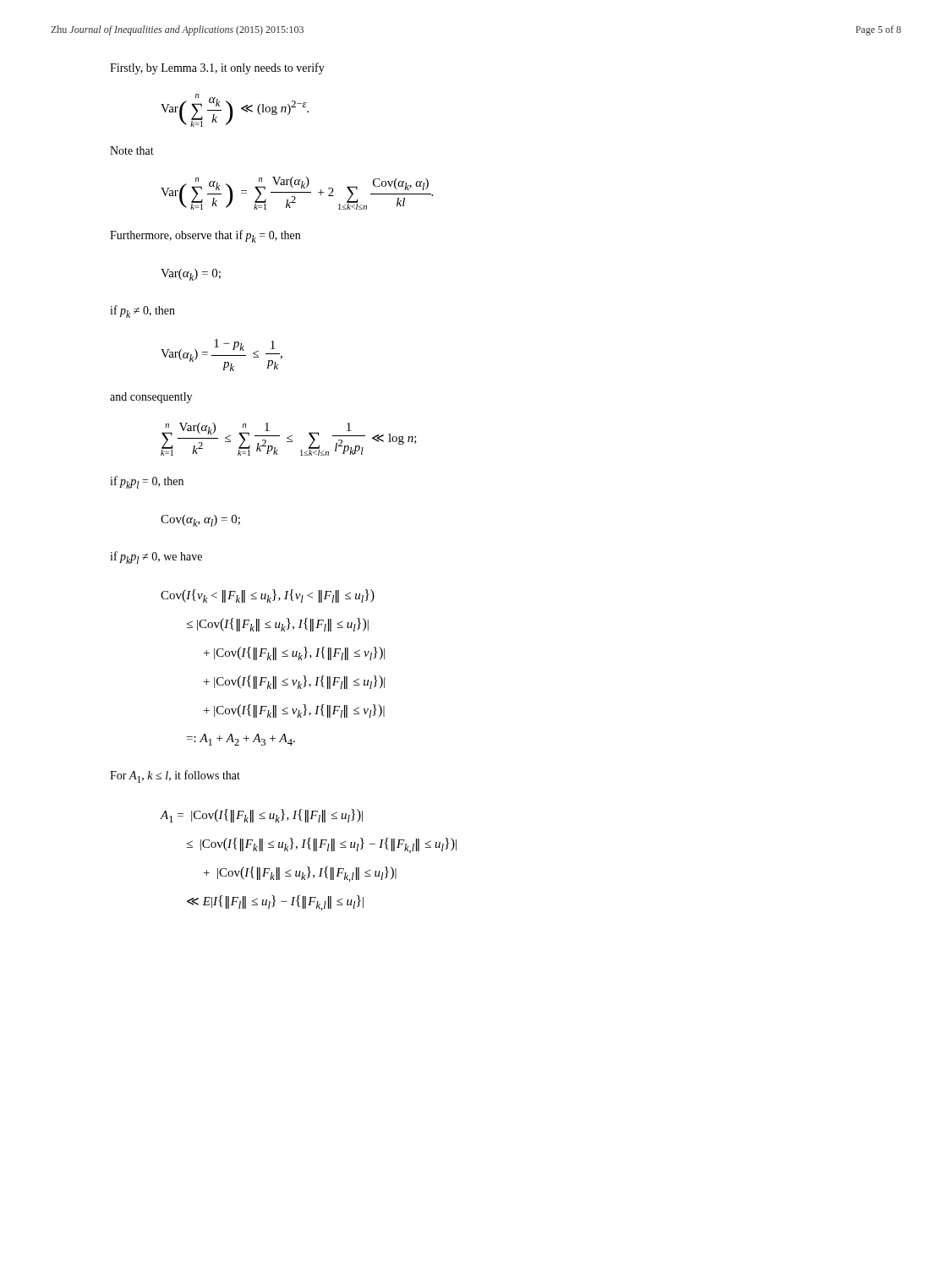Find the text that says "and consequently"
The width and height of the screenshot is (952, 1268).
coord(151,397)
